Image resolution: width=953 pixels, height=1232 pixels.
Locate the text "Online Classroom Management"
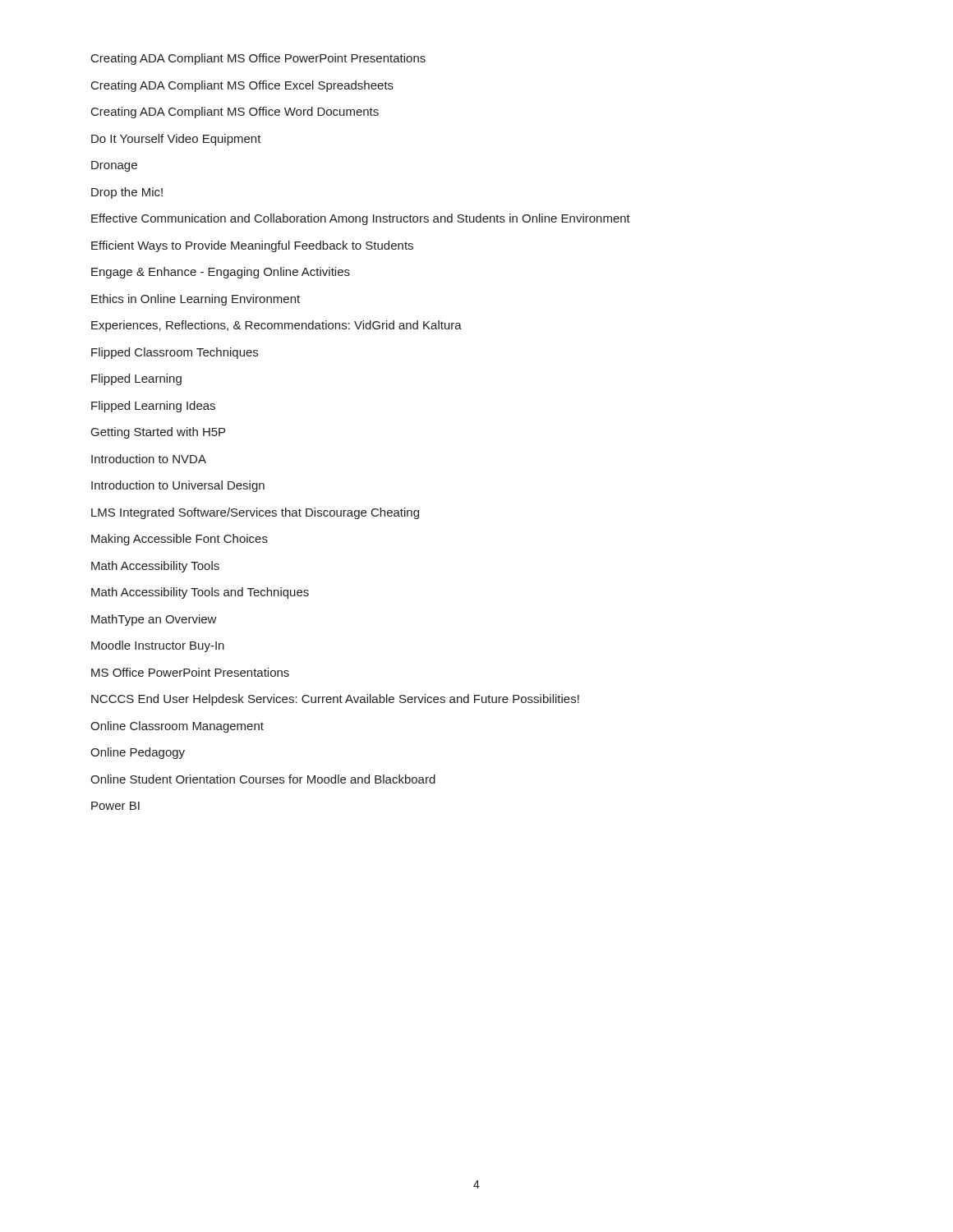click(177, 725)
